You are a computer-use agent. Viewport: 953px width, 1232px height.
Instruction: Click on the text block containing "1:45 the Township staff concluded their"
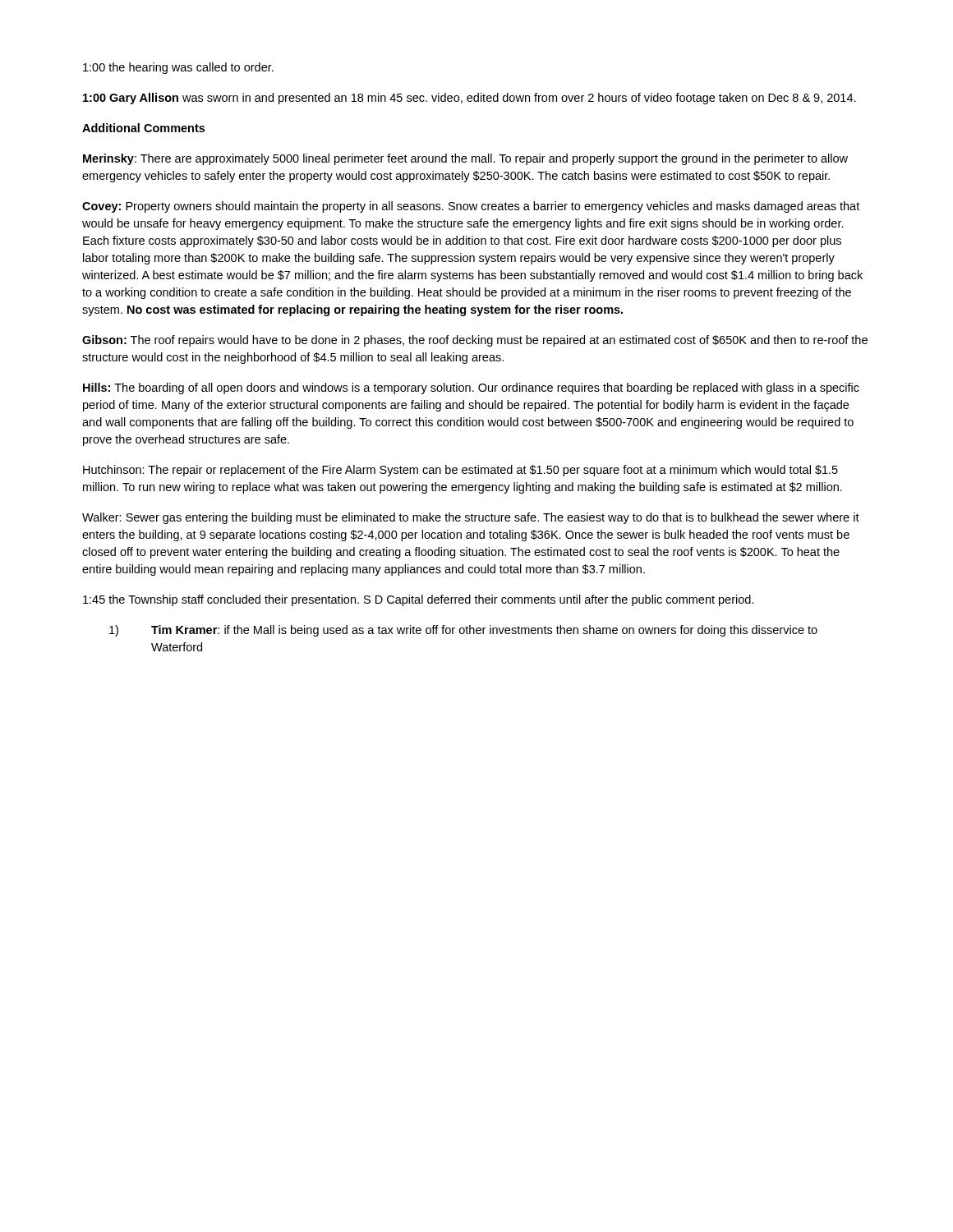click(418, 600)
